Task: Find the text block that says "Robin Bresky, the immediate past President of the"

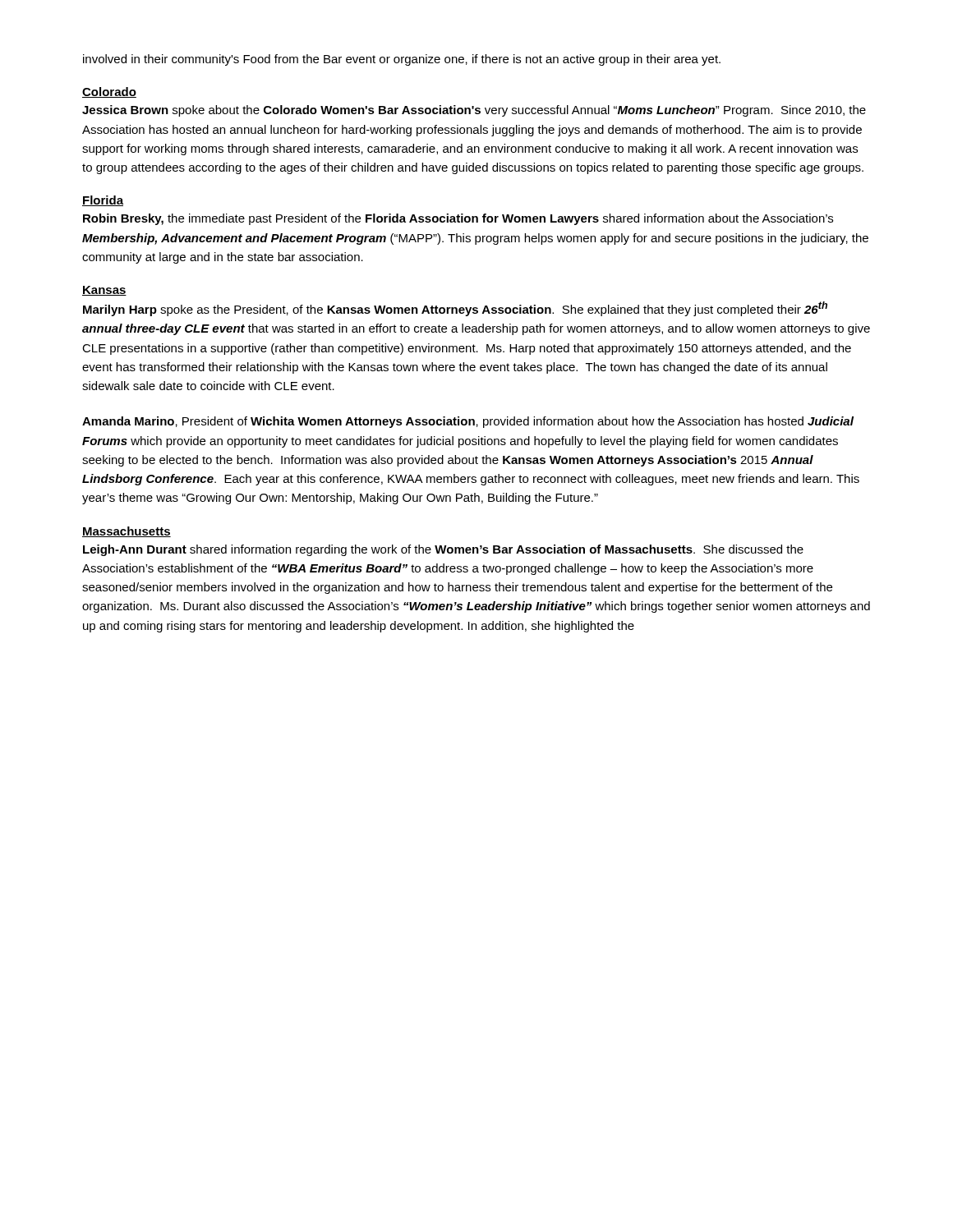Action: click(x=475, y=237)
